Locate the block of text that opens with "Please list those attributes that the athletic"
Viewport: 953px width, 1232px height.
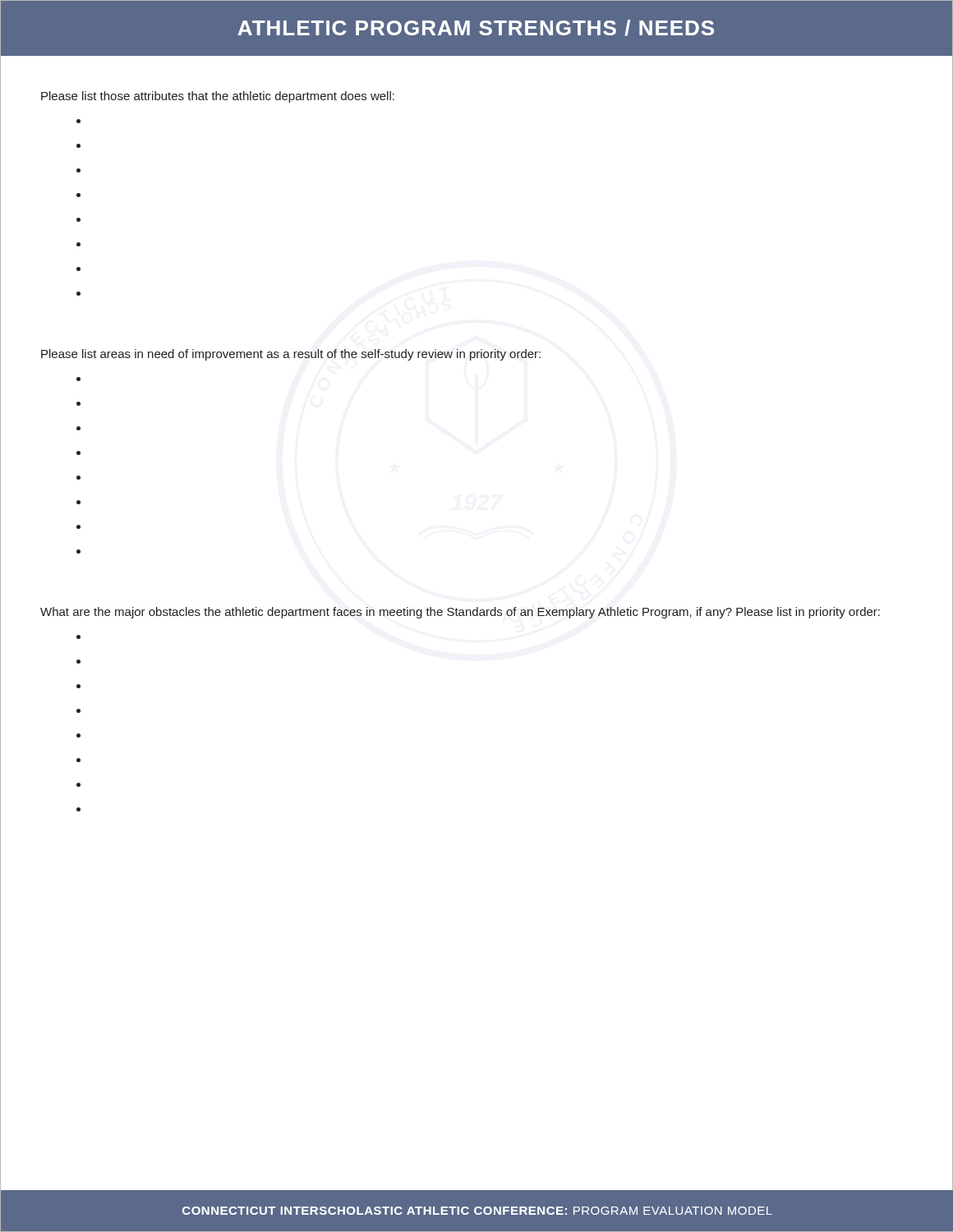click(218, 97)
